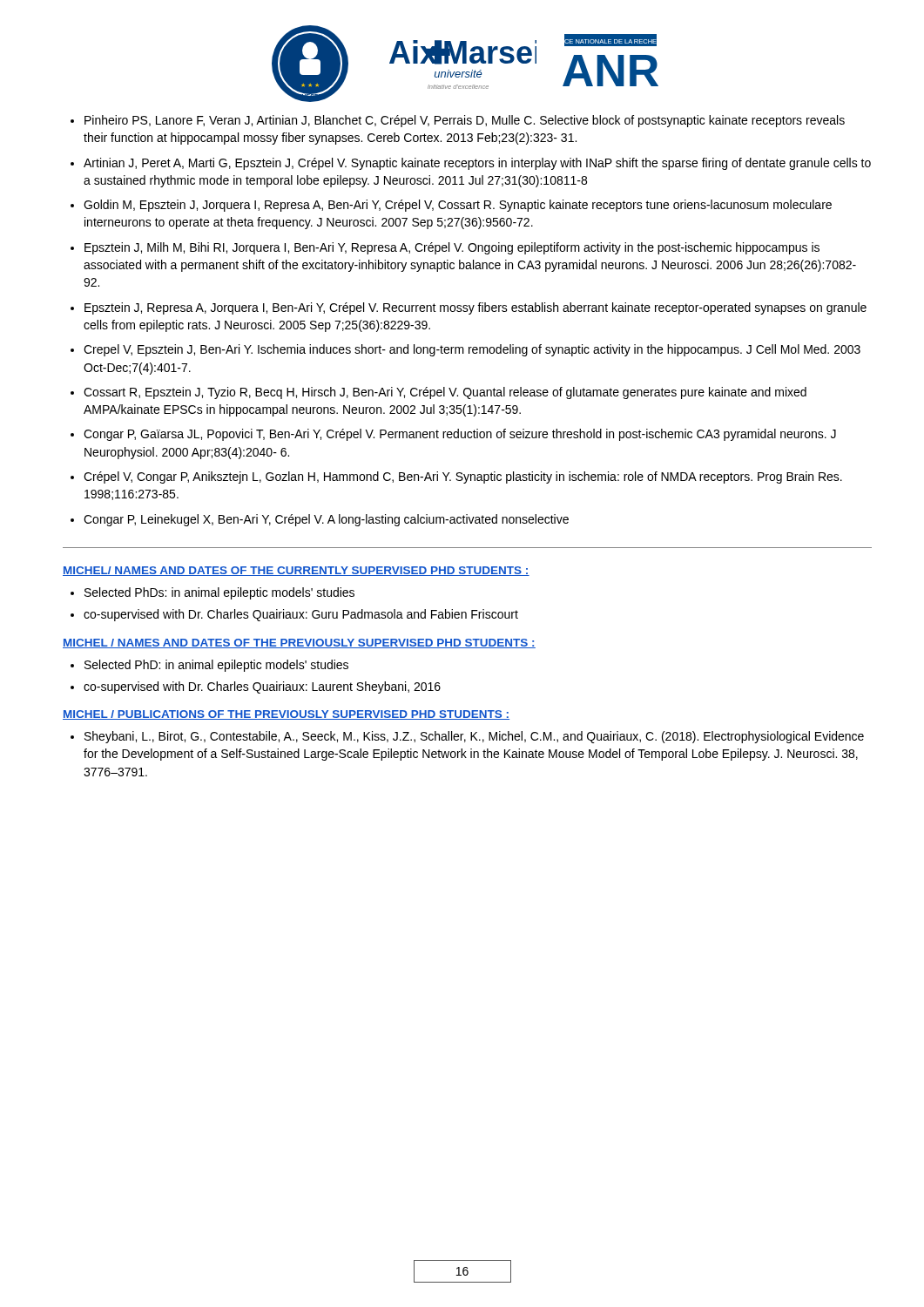Click on the block starting "Epsztein J, Represa A, Jorquera I, Ben-Ari"
Screen dimensions: 1307x924
click(x=475, y=316)
